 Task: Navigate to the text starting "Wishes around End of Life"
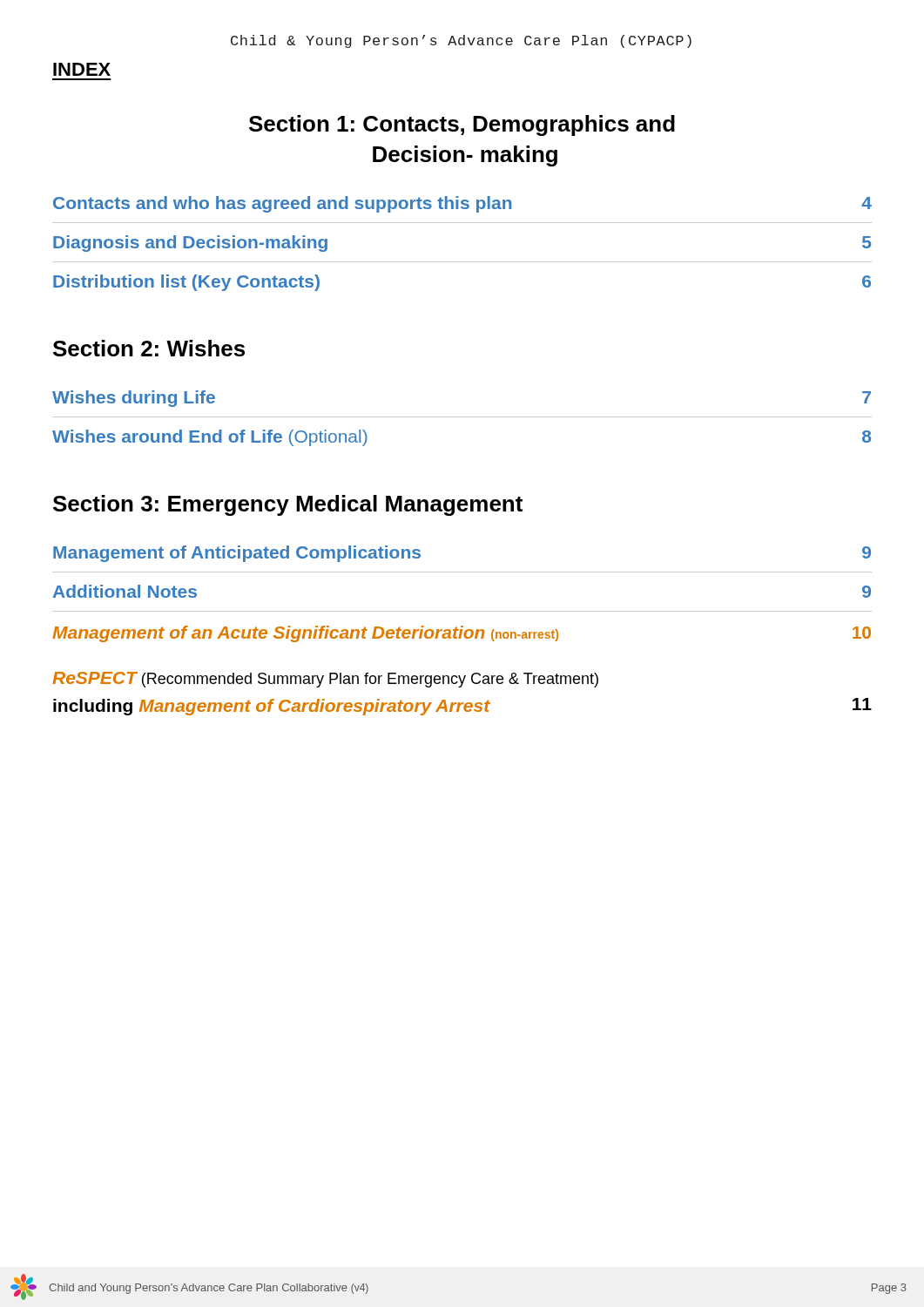pos(204,438)
